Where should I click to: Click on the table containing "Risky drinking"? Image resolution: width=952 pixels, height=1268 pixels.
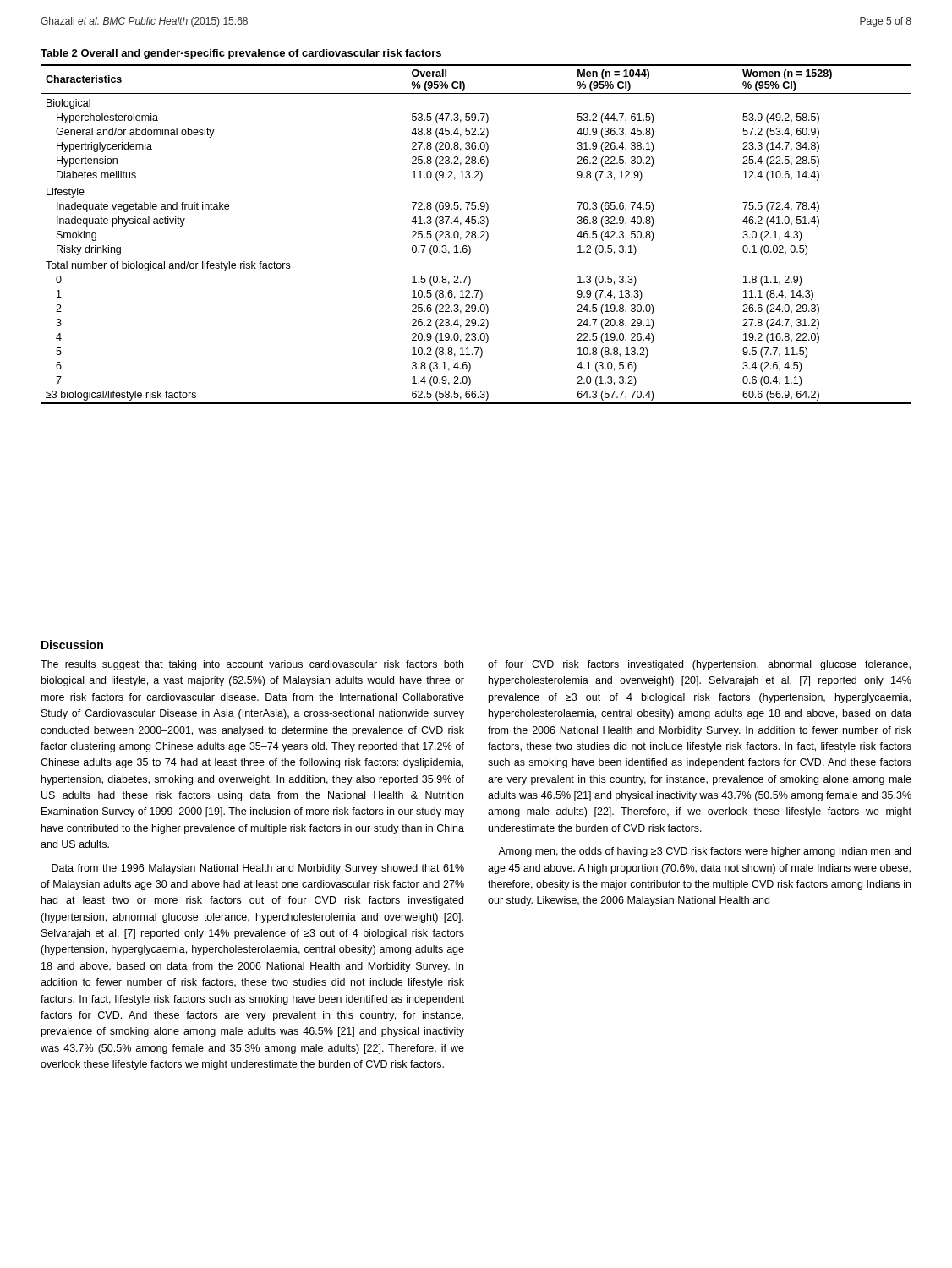[x=476, y=234]
